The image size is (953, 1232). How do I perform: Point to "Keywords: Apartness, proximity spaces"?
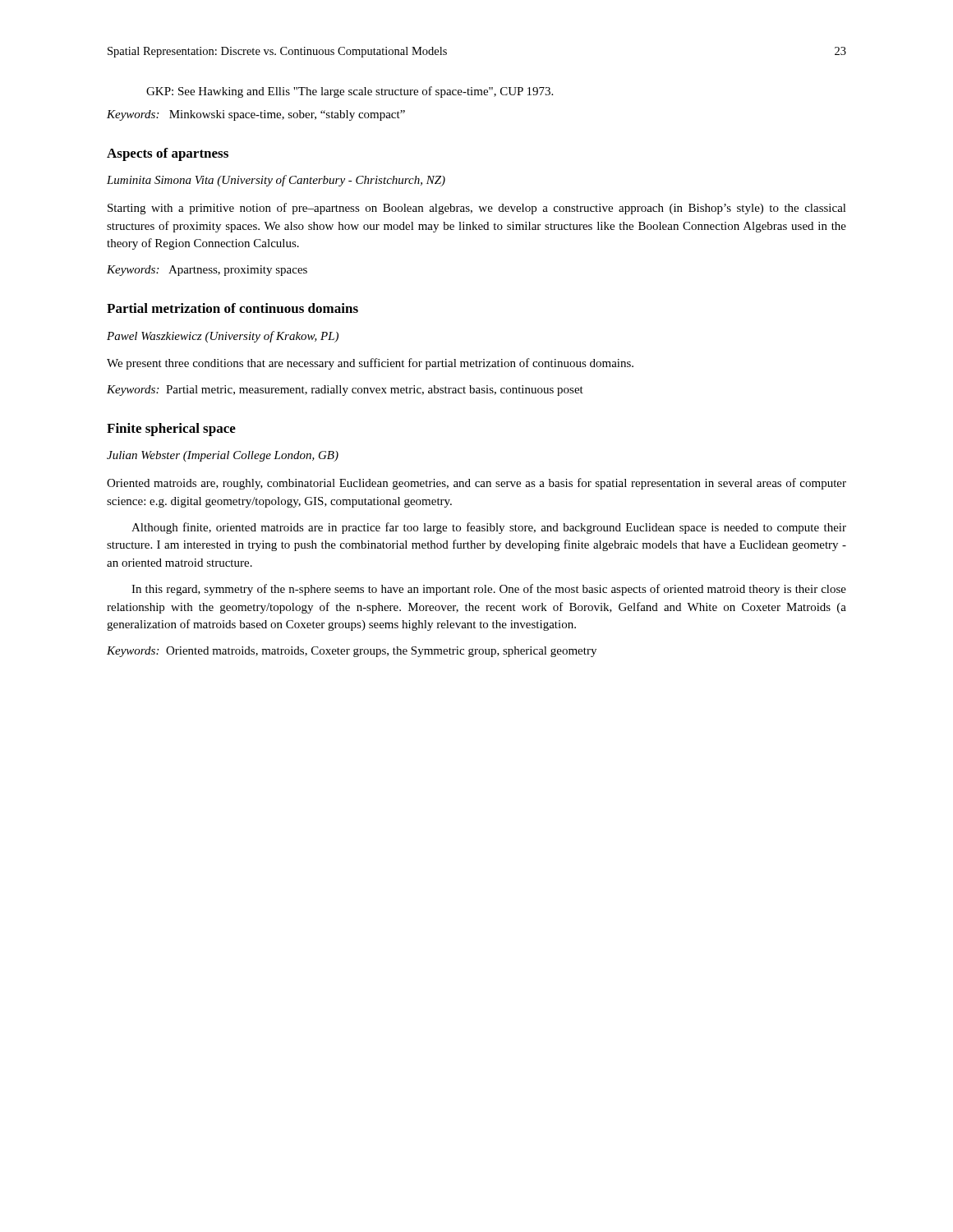click(x=207, y=270)
